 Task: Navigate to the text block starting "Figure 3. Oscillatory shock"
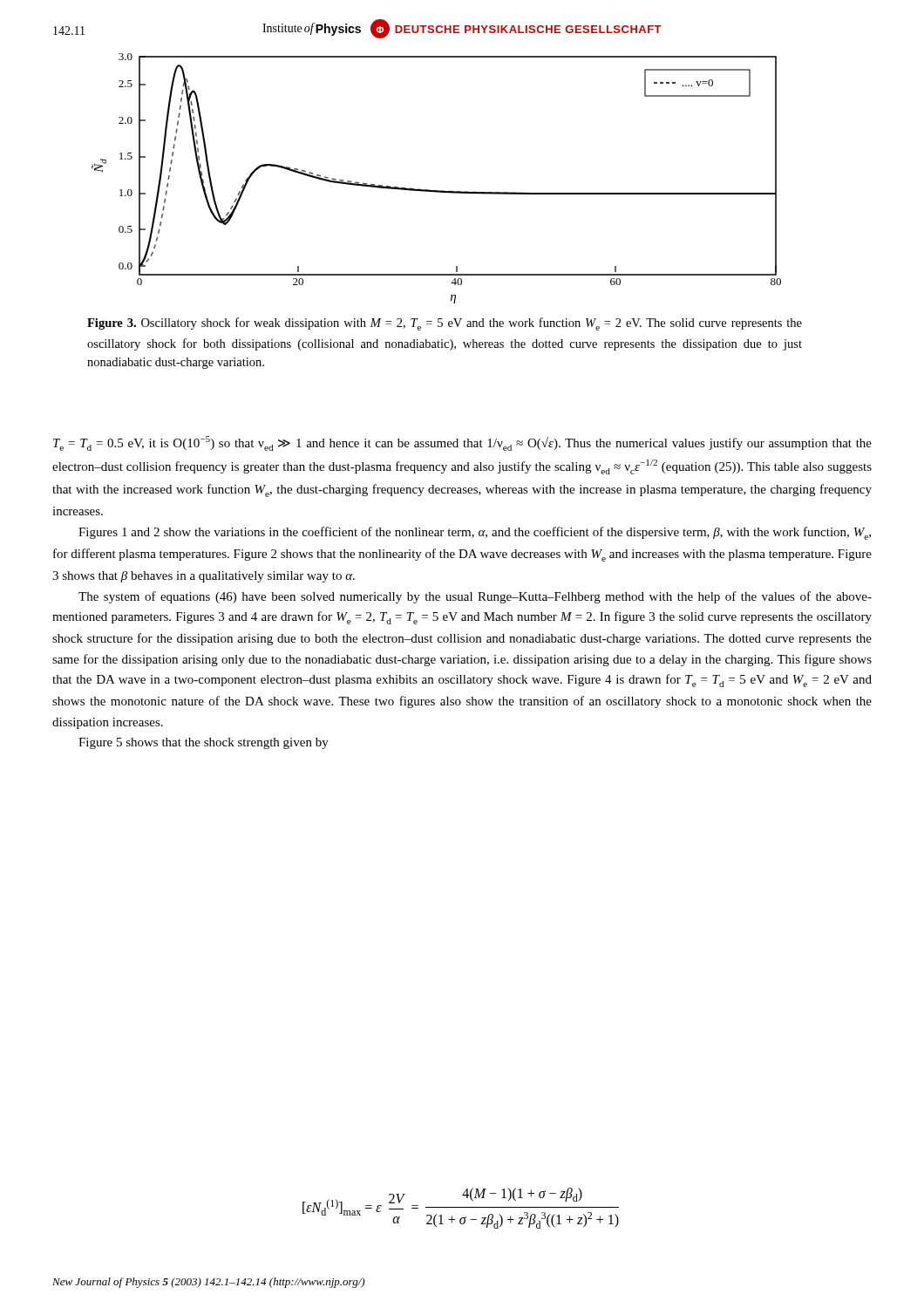tap(445, 342)
